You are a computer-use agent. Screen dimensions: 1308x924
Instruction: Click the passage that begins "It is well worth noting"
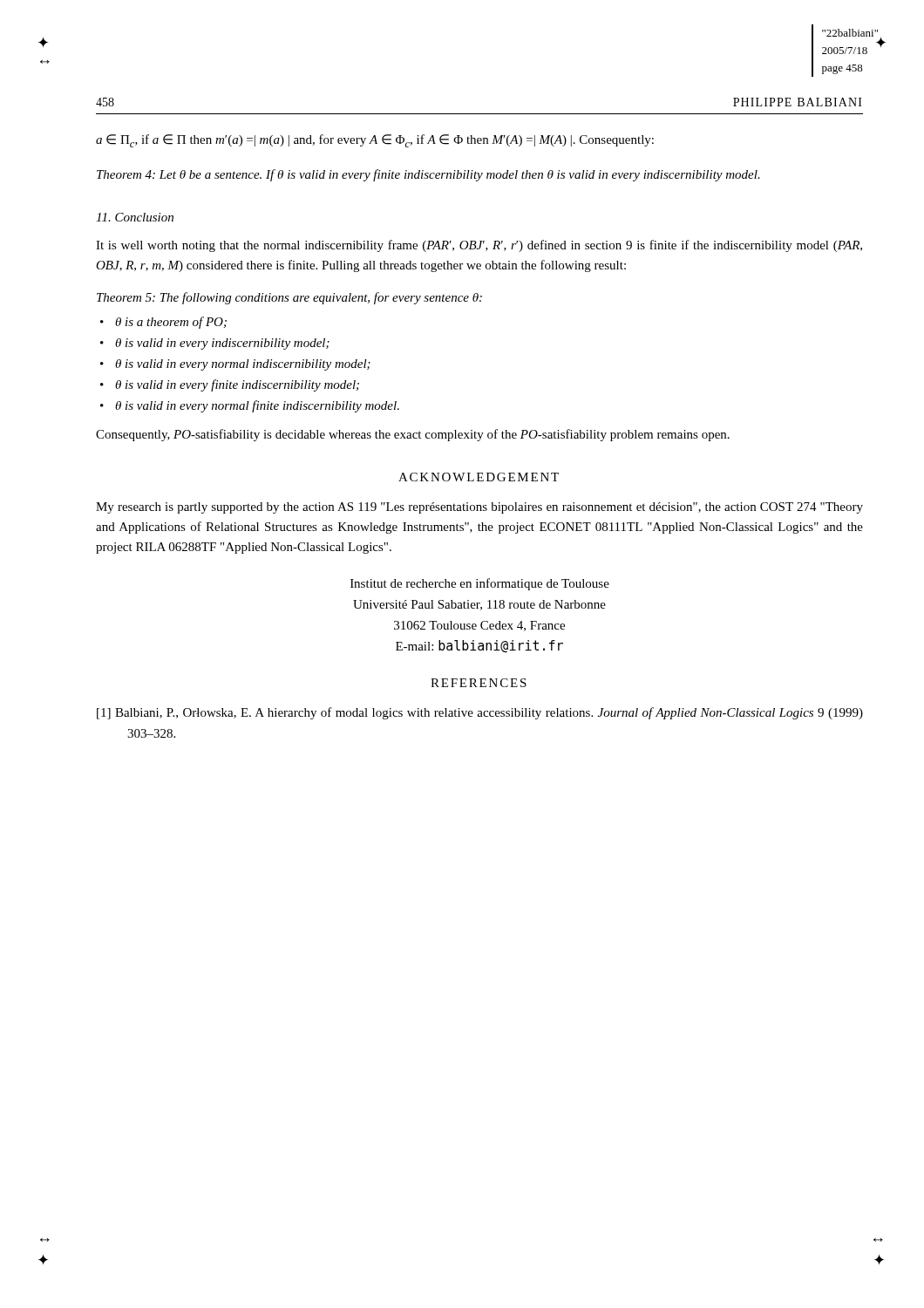coord(479,255)
